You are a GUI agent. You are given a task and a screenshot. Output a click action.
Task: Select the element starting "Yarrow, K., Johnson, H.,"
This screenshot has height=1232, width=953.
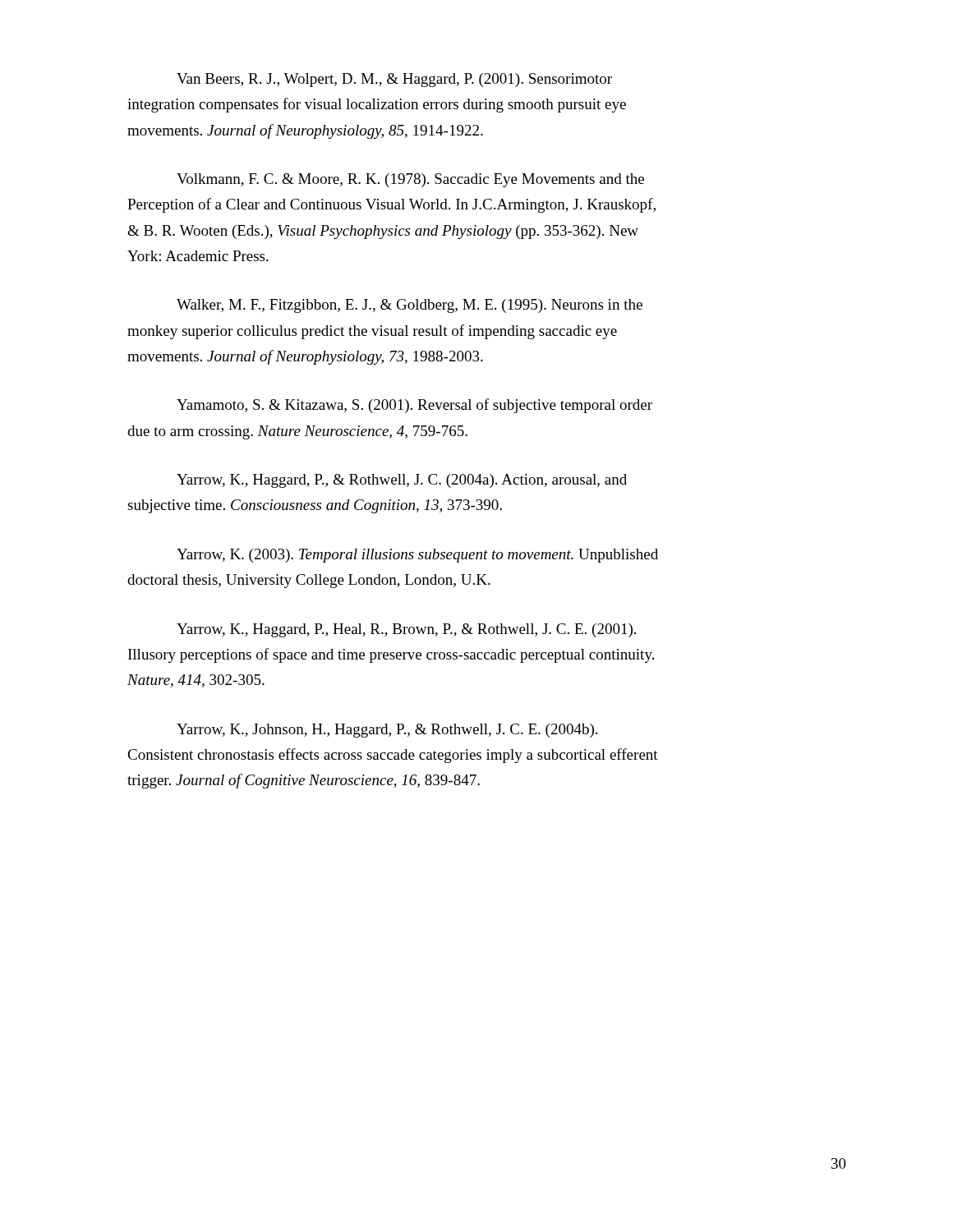pyautogui.click(x=487, y=754)
